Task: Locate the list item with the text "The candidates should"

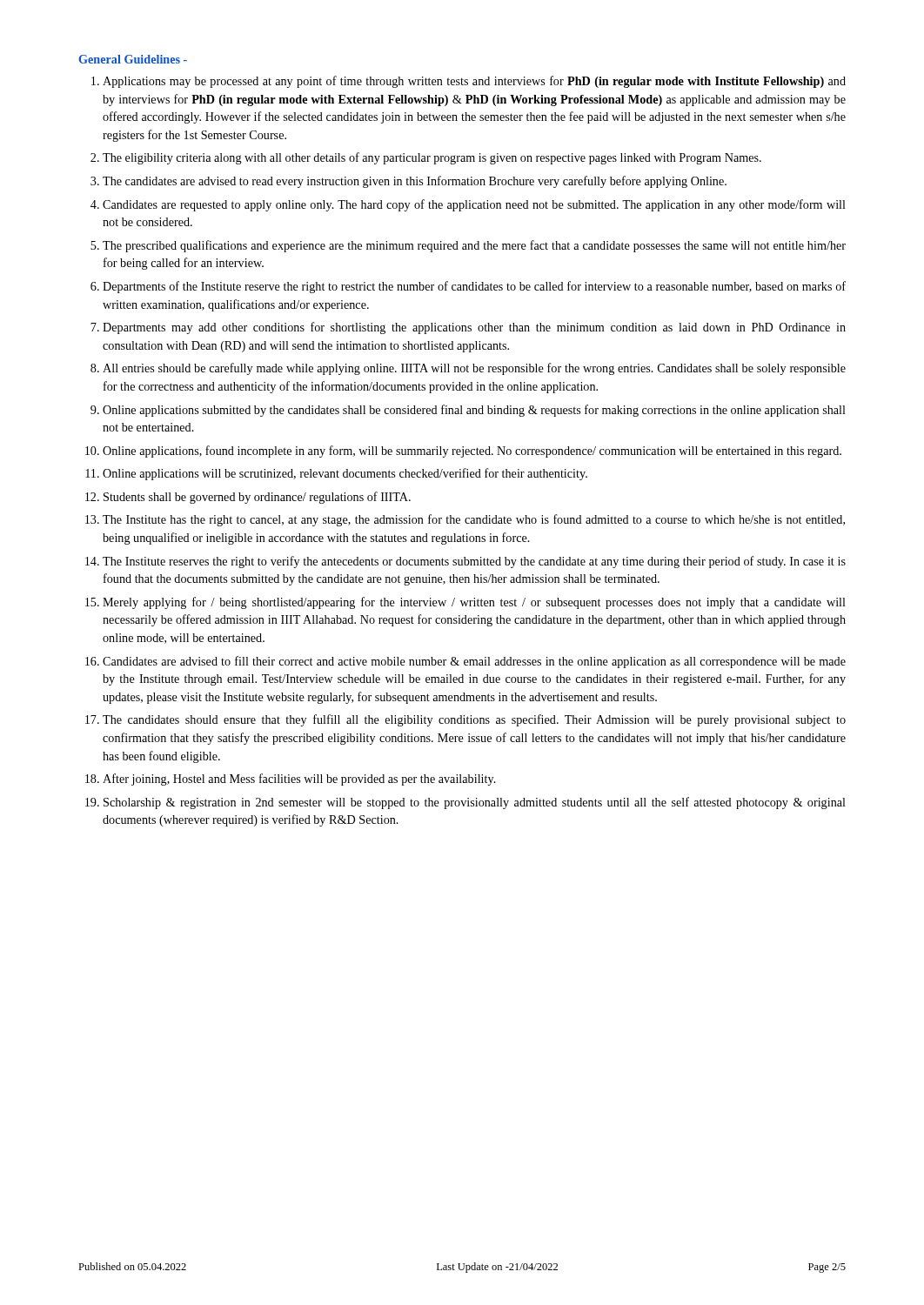Action: (474, 738)
